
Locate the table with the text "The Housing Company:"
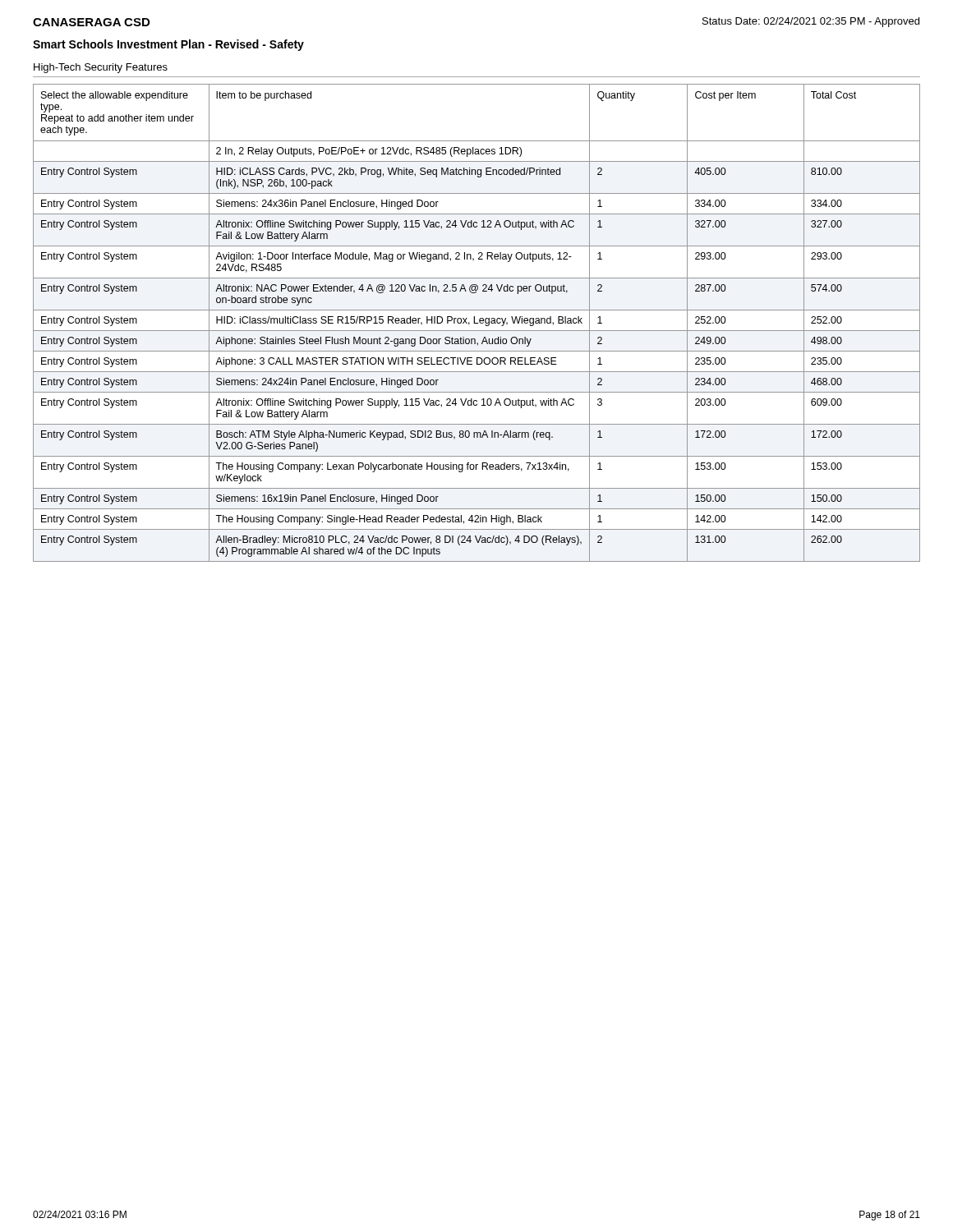coord(476,637)
